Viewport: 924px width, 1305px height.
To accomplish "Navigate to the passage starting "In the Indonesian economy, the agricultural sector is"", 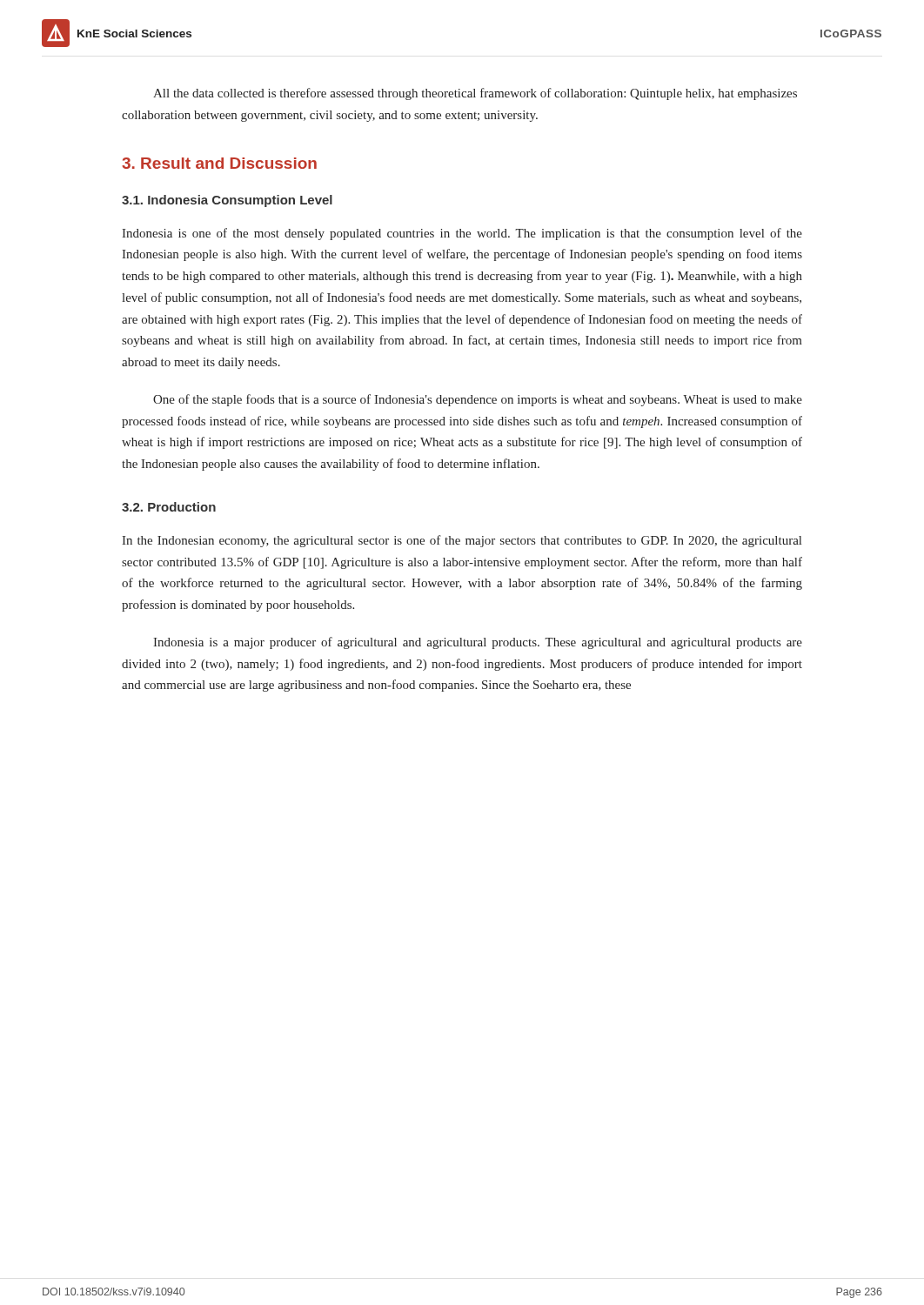I will pos(462,572).
